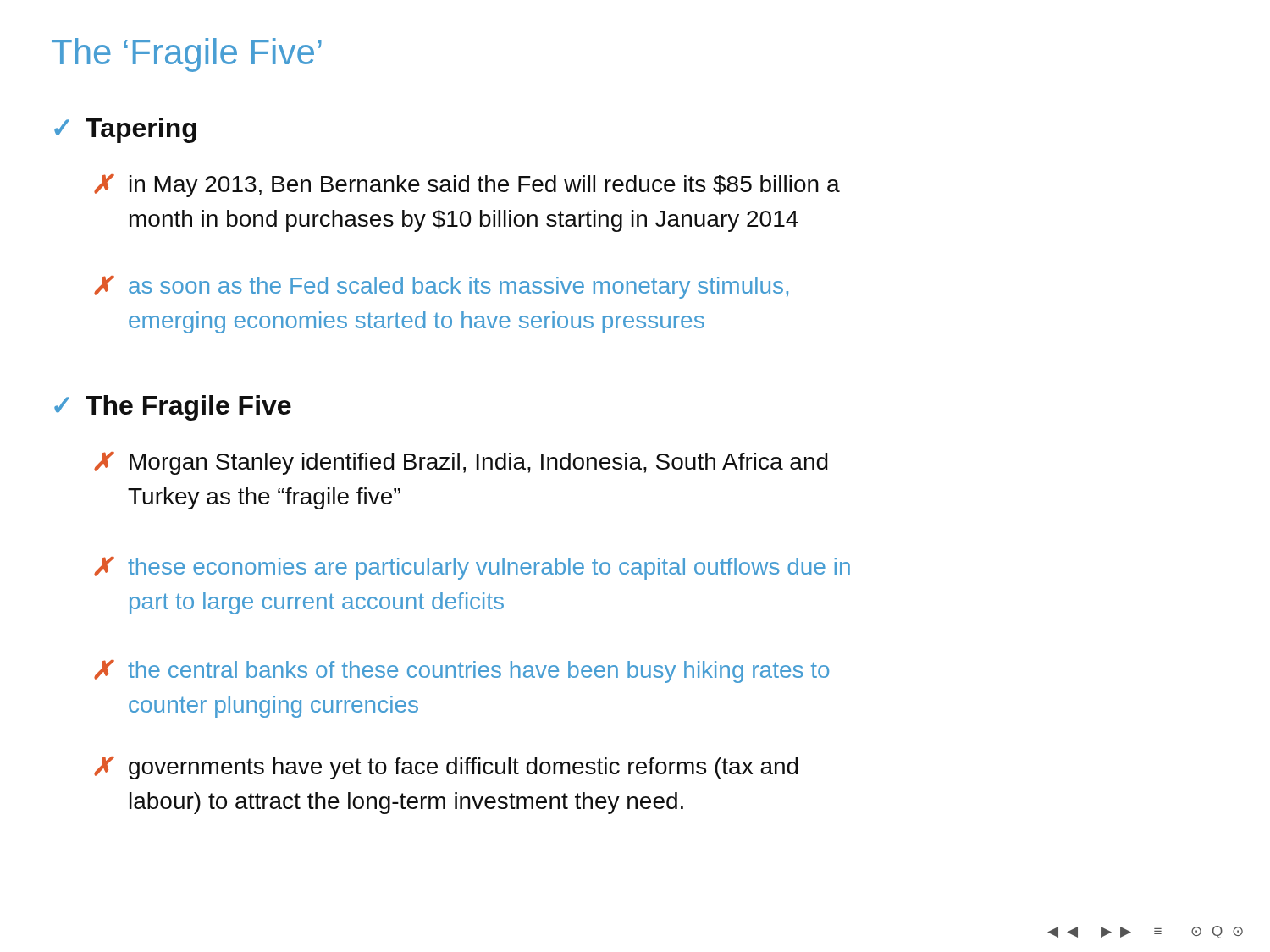1270x952 pixels.
Task: Point to the block starting "✓ The Fragile Five"
Action: 171,405
